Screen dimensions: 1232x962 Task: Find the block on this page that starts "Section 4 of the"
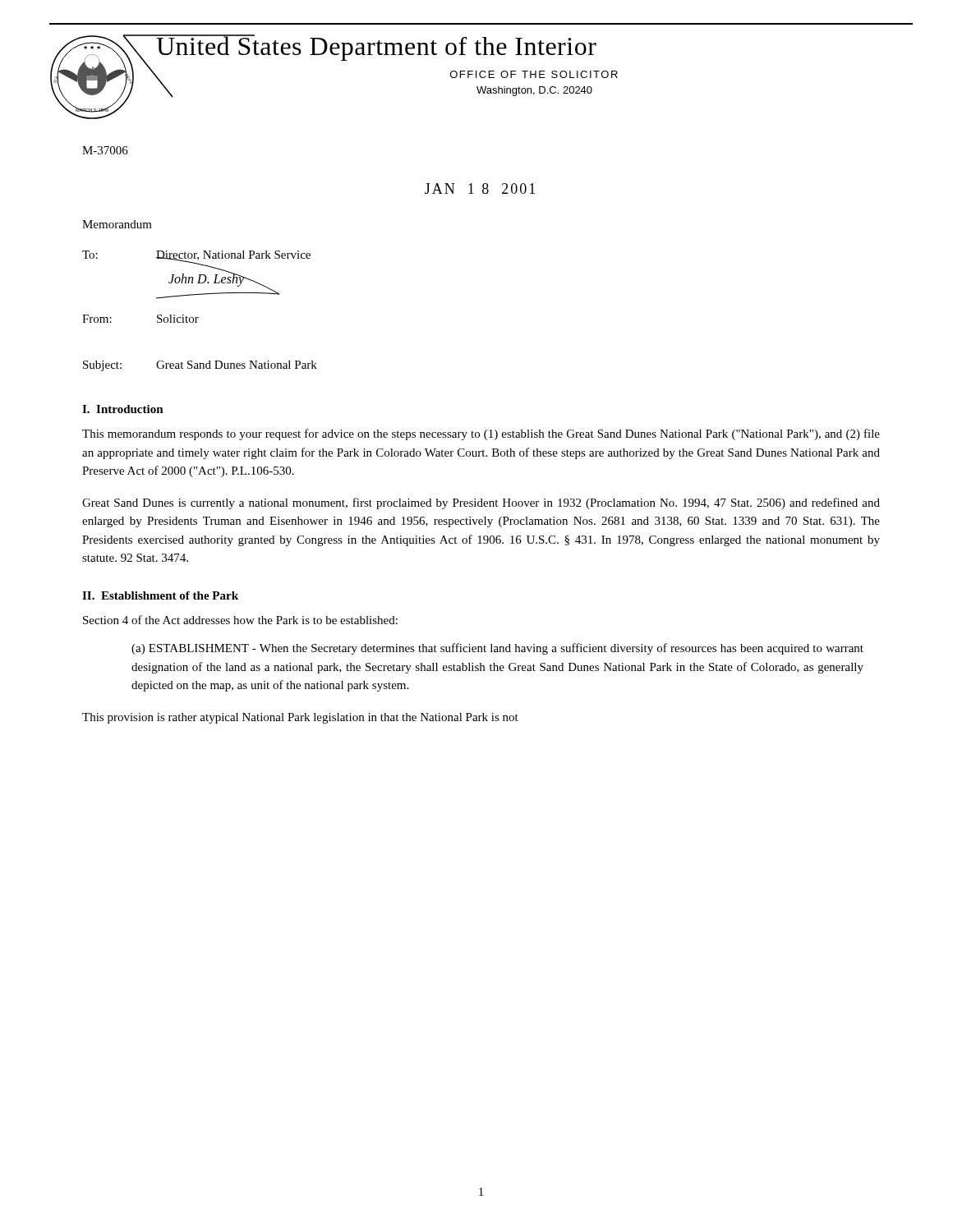(240, 620)
